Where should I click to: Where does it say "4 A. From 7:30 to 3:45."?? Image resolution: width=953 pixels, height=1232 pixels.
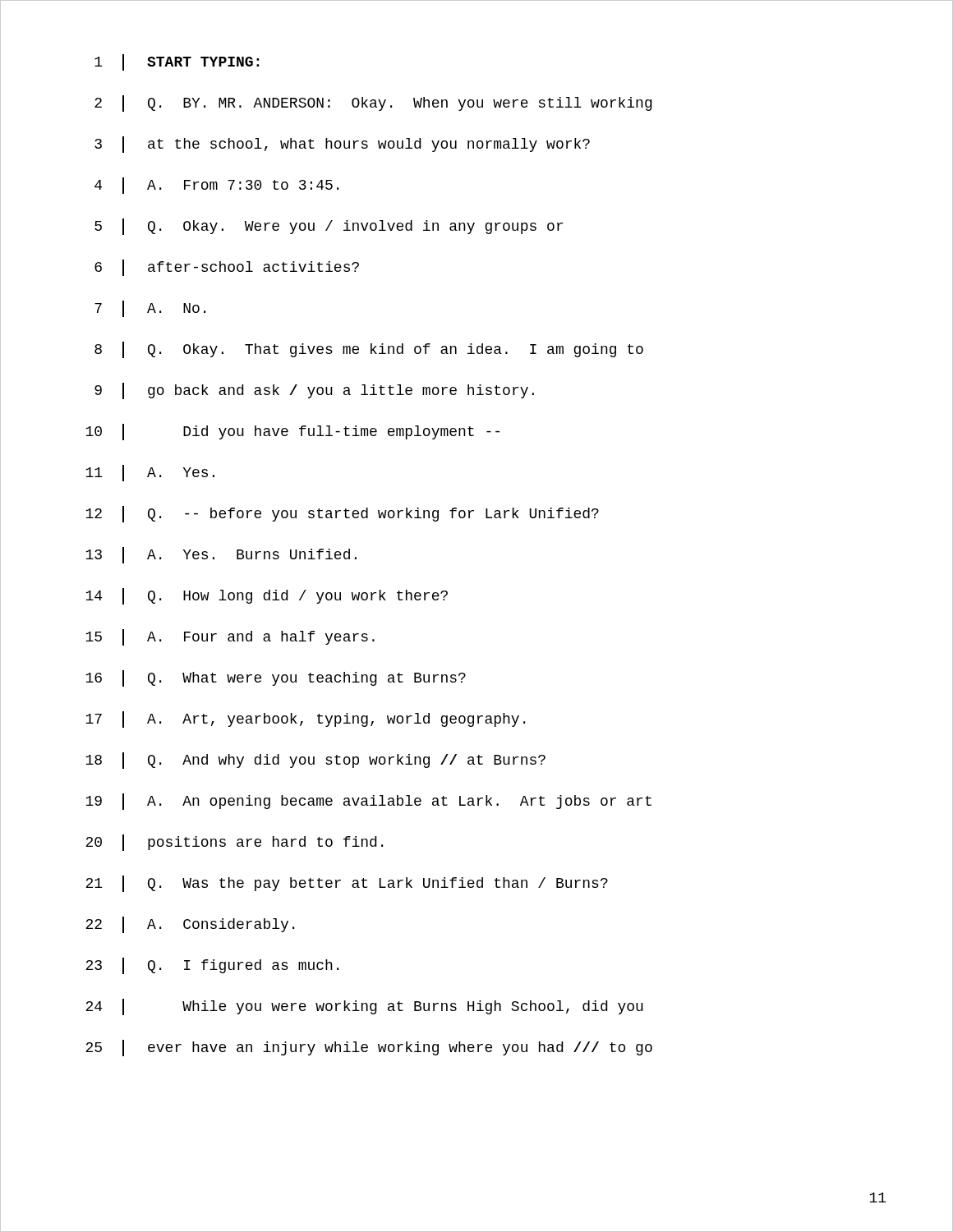coord(216,186)
